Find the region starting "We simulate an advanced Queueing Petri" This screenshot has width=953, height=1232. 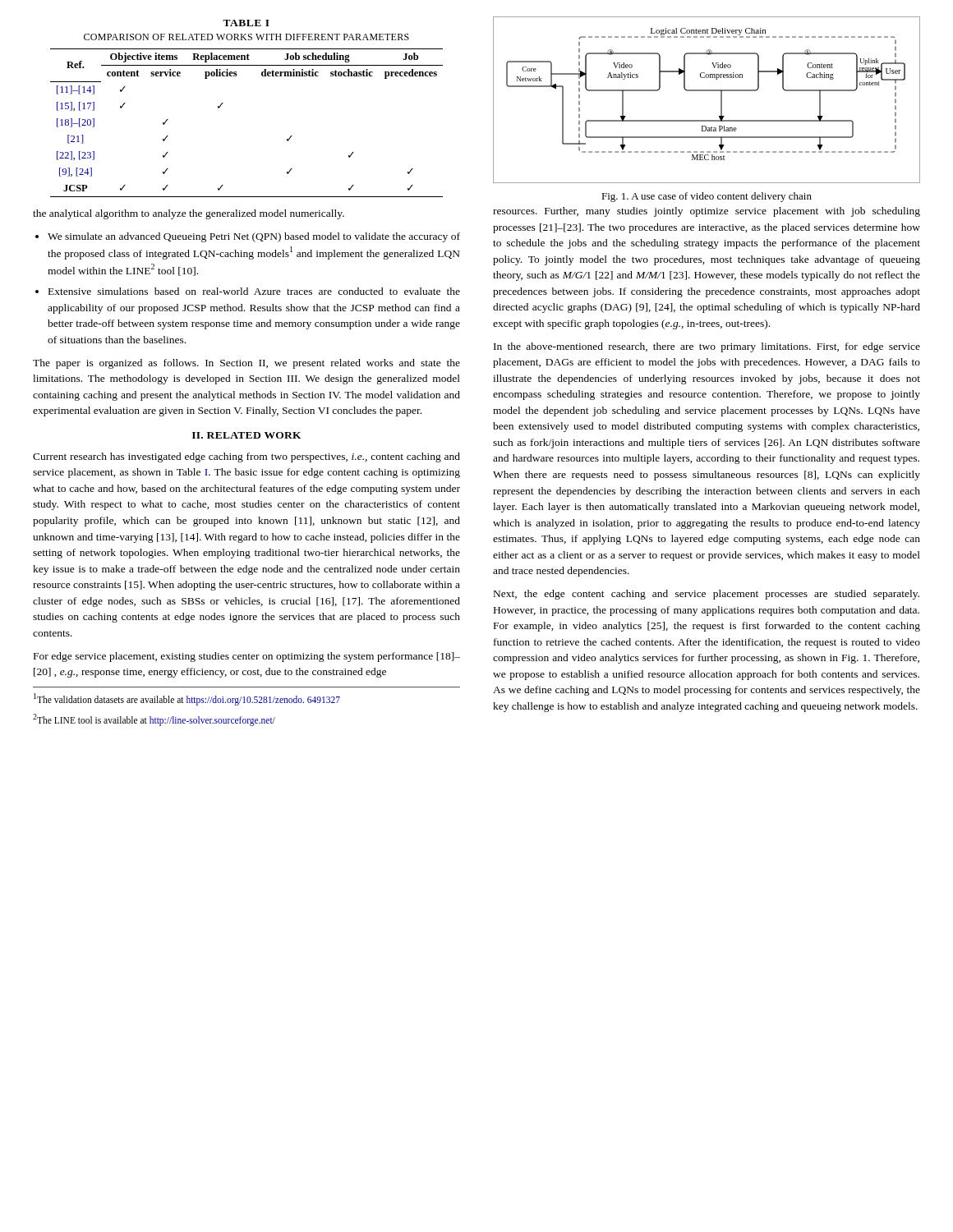[x=254, y=253]
